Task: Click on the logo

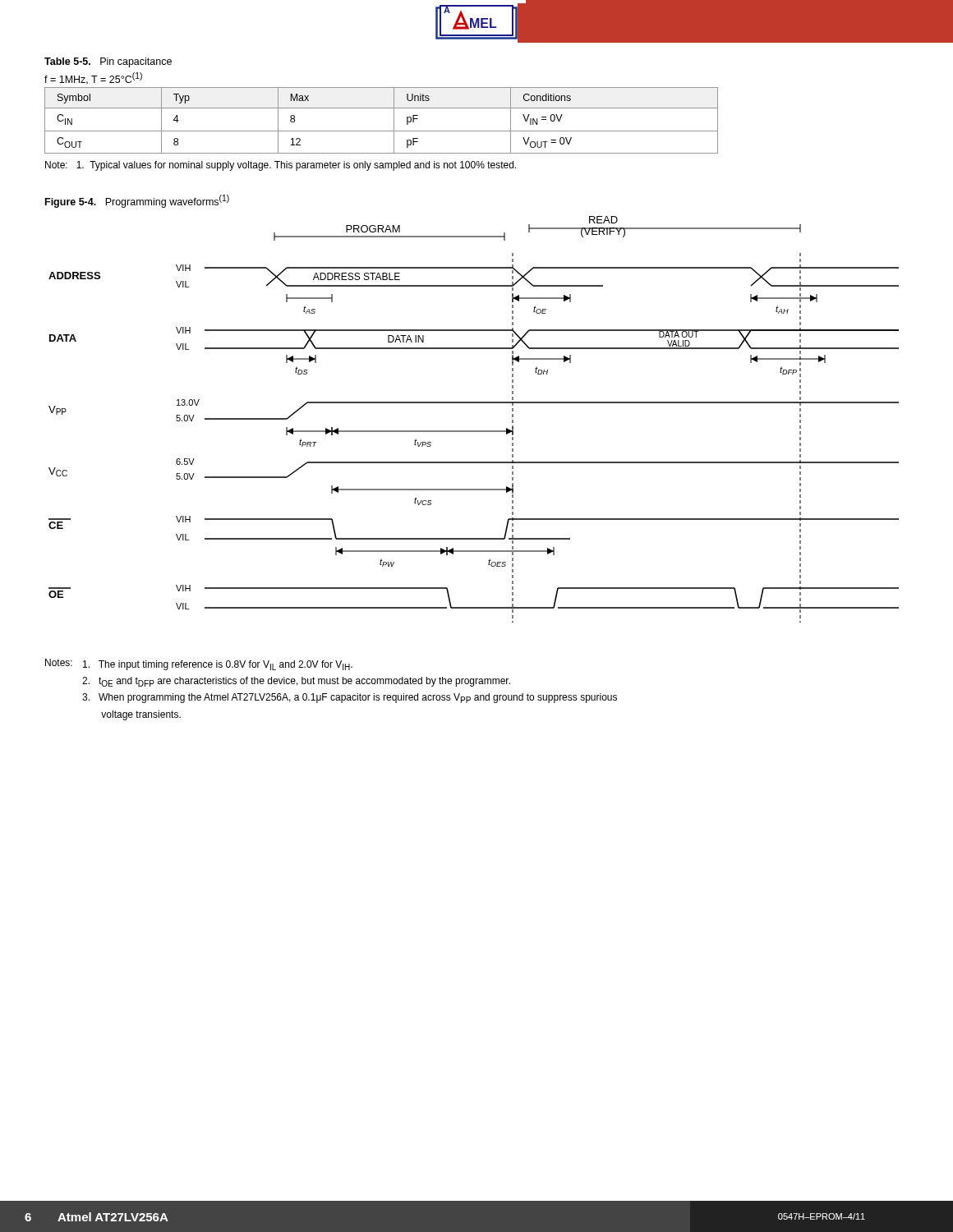Action: pos(476,23)
